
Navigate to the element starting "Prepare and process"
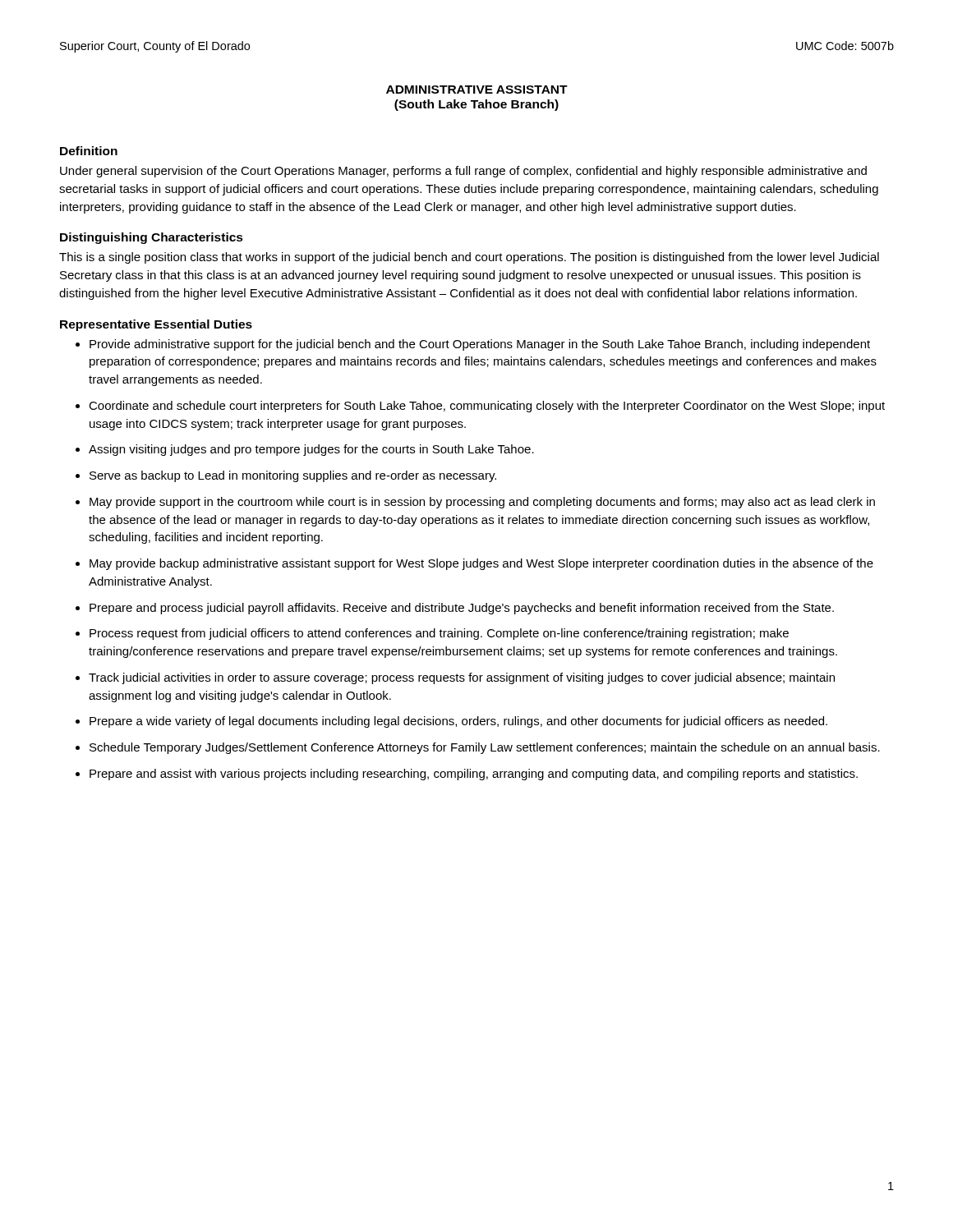point(462,607)
